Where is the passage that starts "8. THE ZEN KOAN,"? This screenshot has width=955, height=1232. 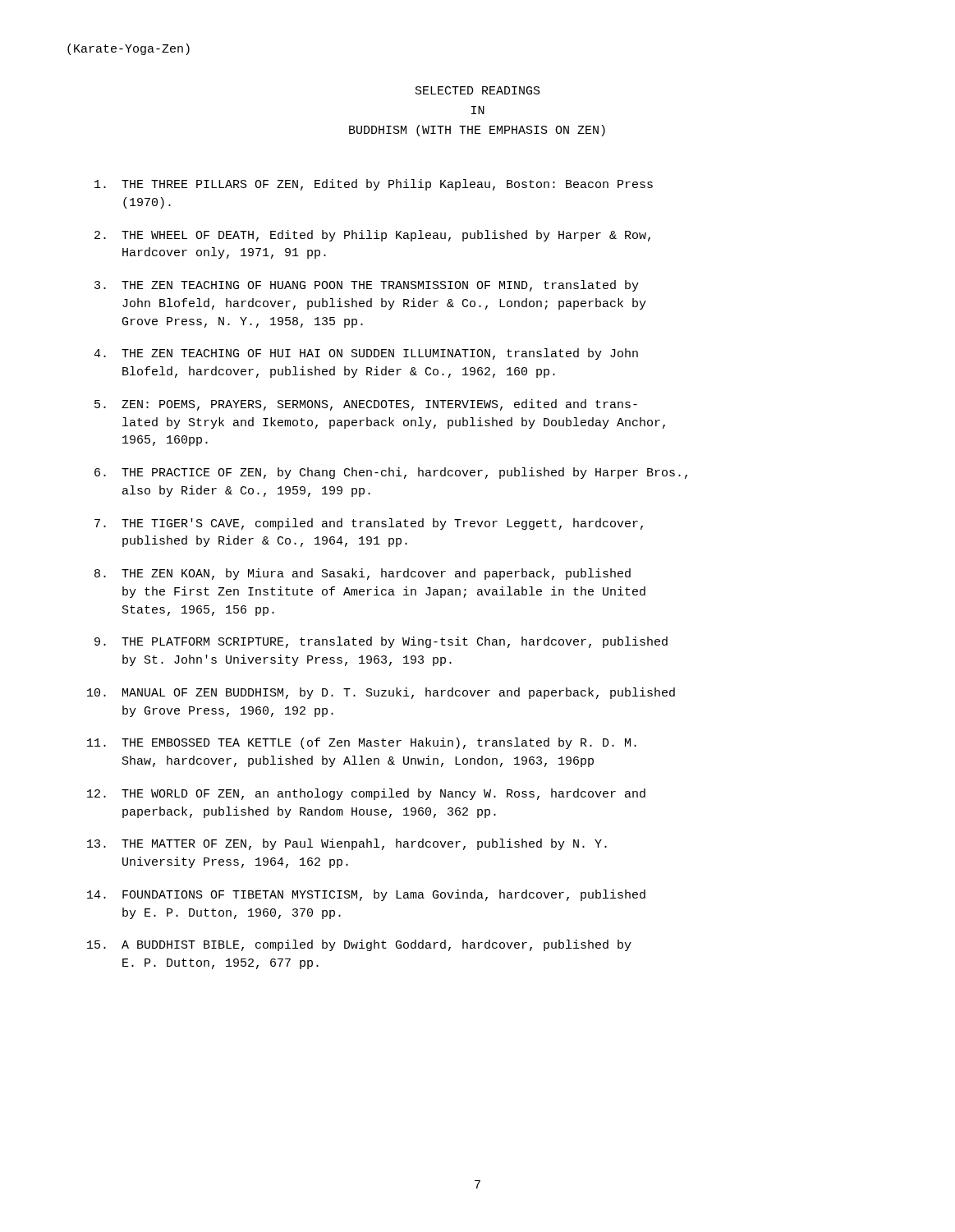478,593
